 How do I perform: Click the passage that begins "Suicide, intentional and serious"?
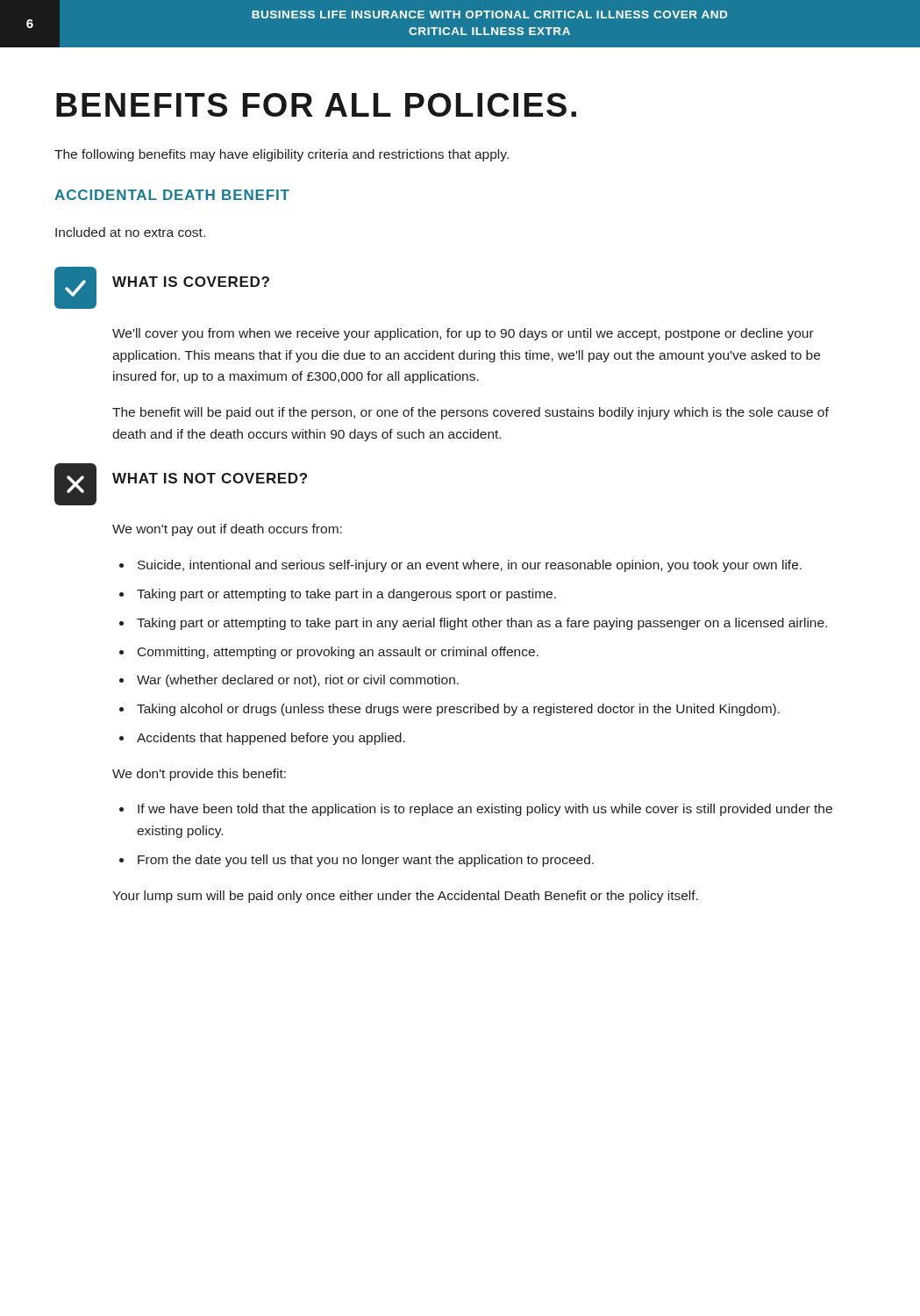pyautogui.click(x=499, y=565)
